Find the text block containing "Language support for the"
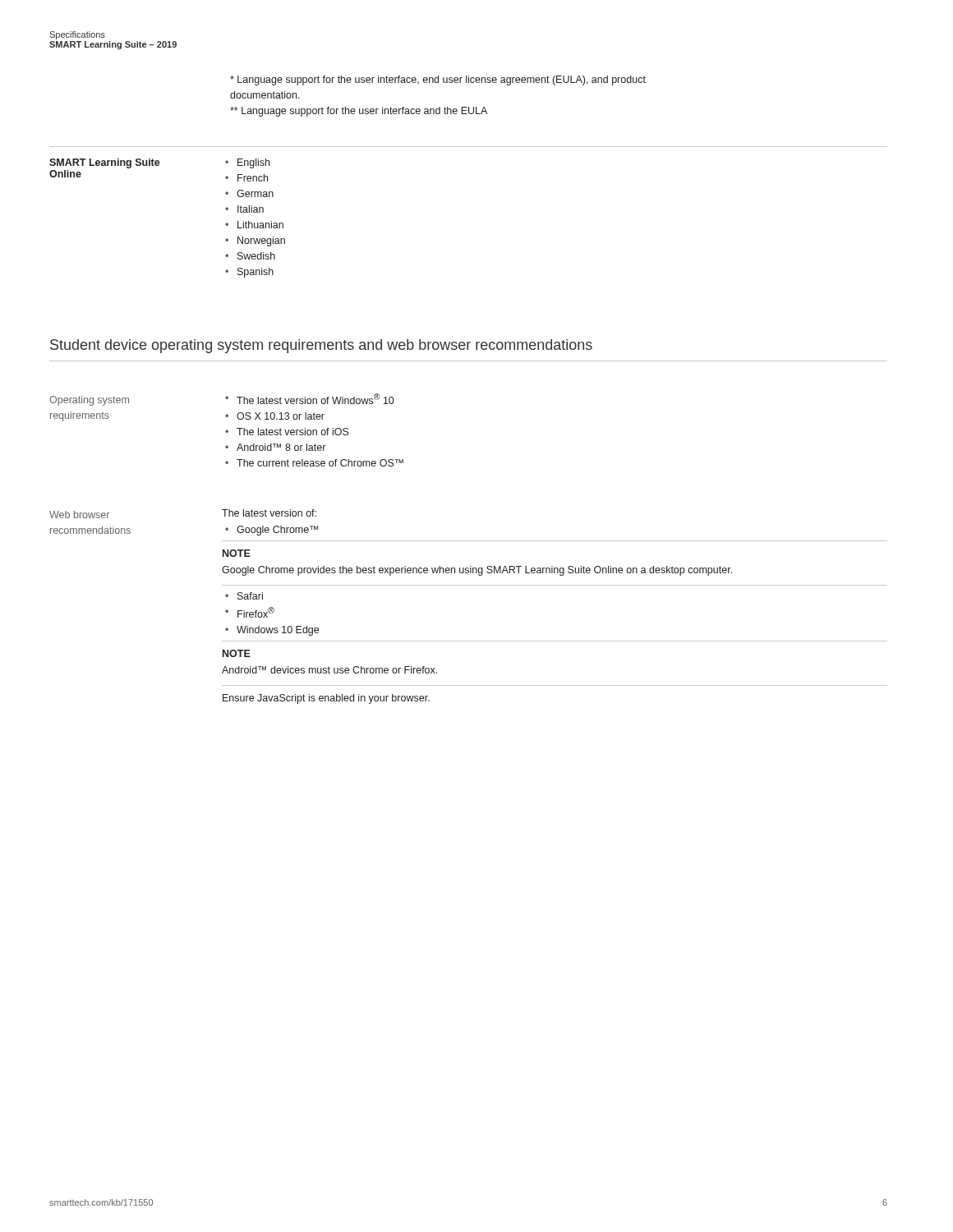 pyautogui.click(x=559, y=95)
